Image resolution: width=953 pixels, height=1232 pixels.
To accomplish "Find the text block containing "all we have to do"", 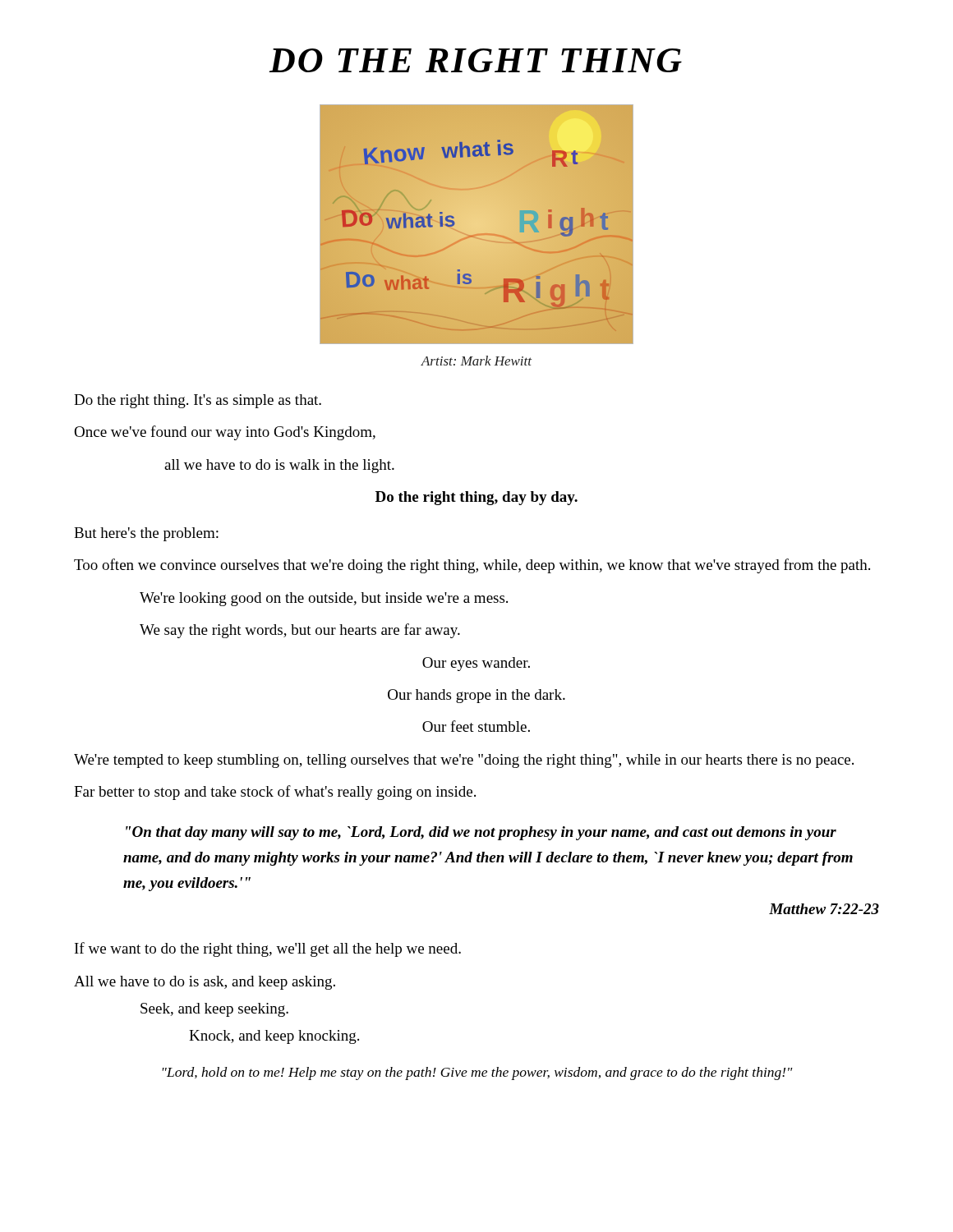I will [x=280, y=464].
